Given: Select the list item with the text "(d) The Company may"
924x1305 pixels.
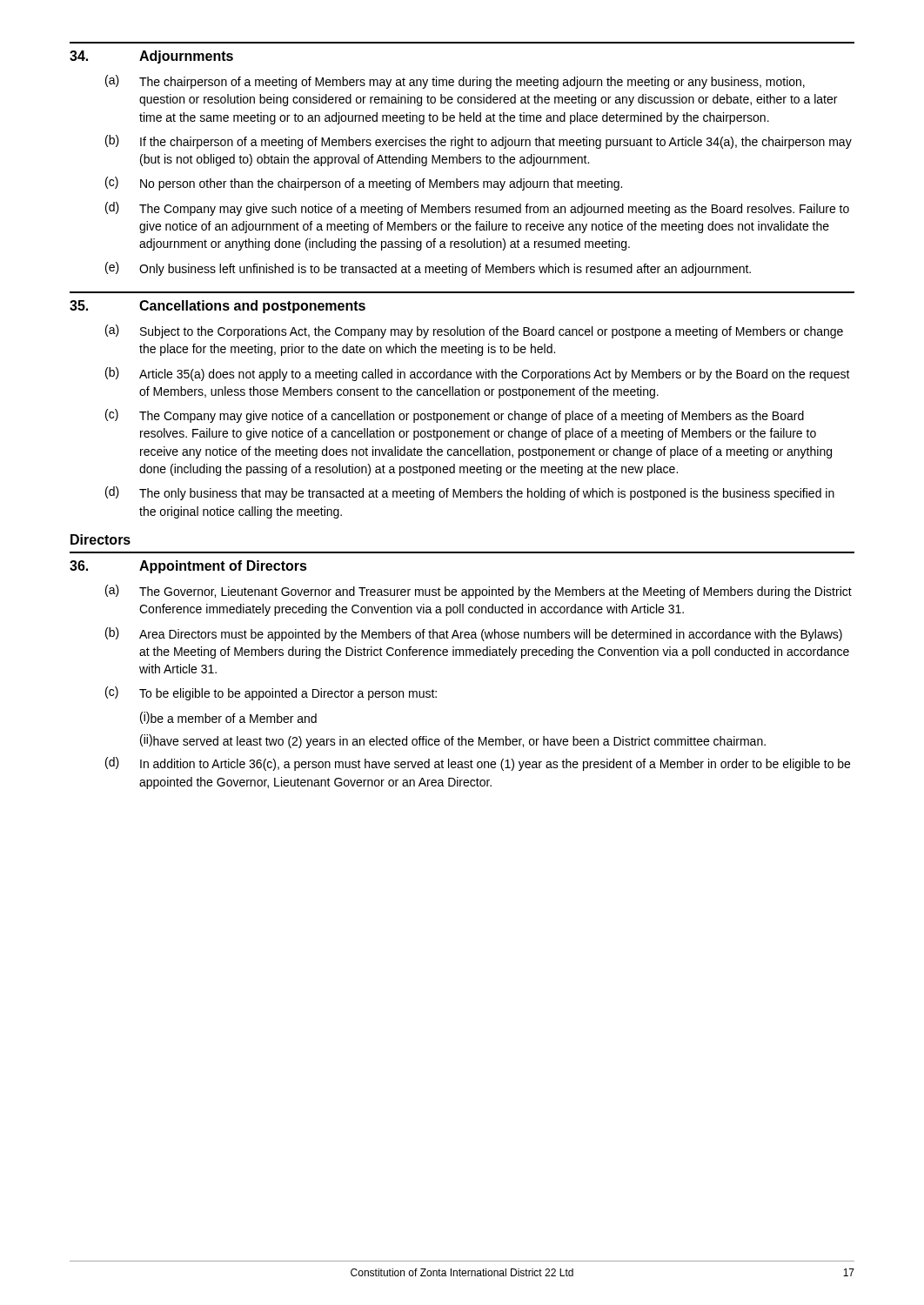Looking at the screenshot, I should (462, 226).
